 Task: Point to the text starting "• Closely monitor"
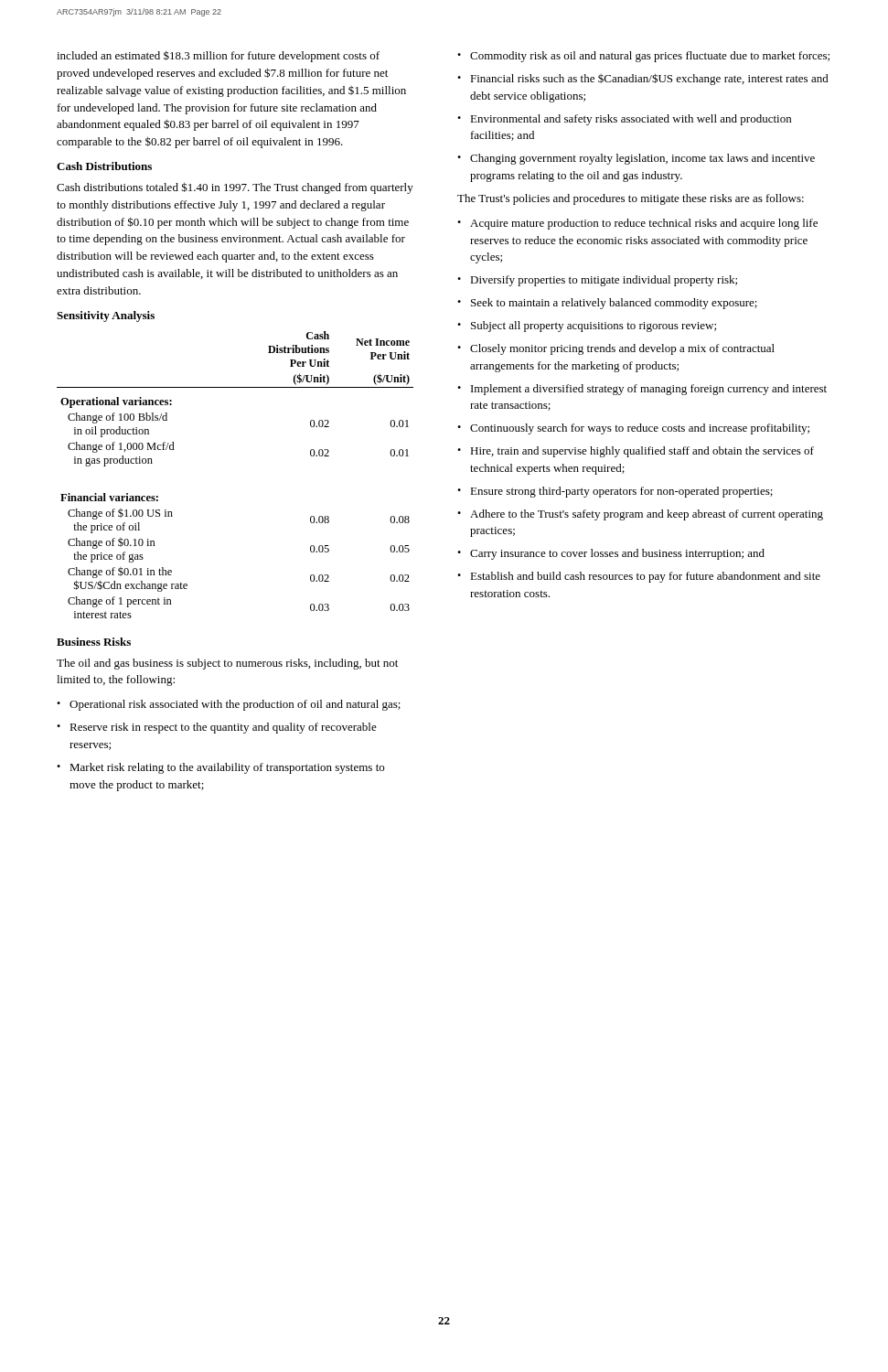645,357
